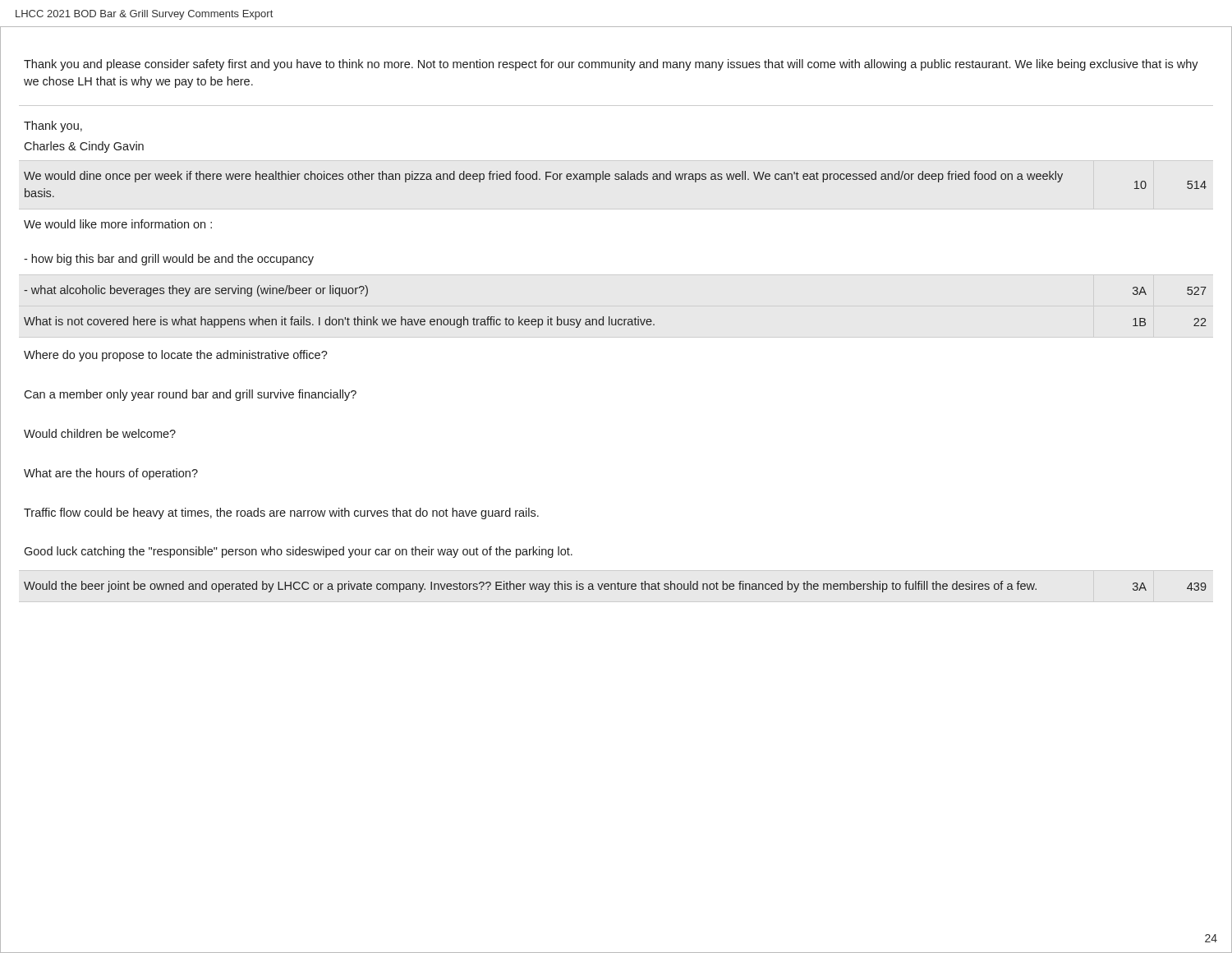Viewport: 1232px width, 953px height.
Task: Locate the text "Thank you,"
Action: pos(53,126)
